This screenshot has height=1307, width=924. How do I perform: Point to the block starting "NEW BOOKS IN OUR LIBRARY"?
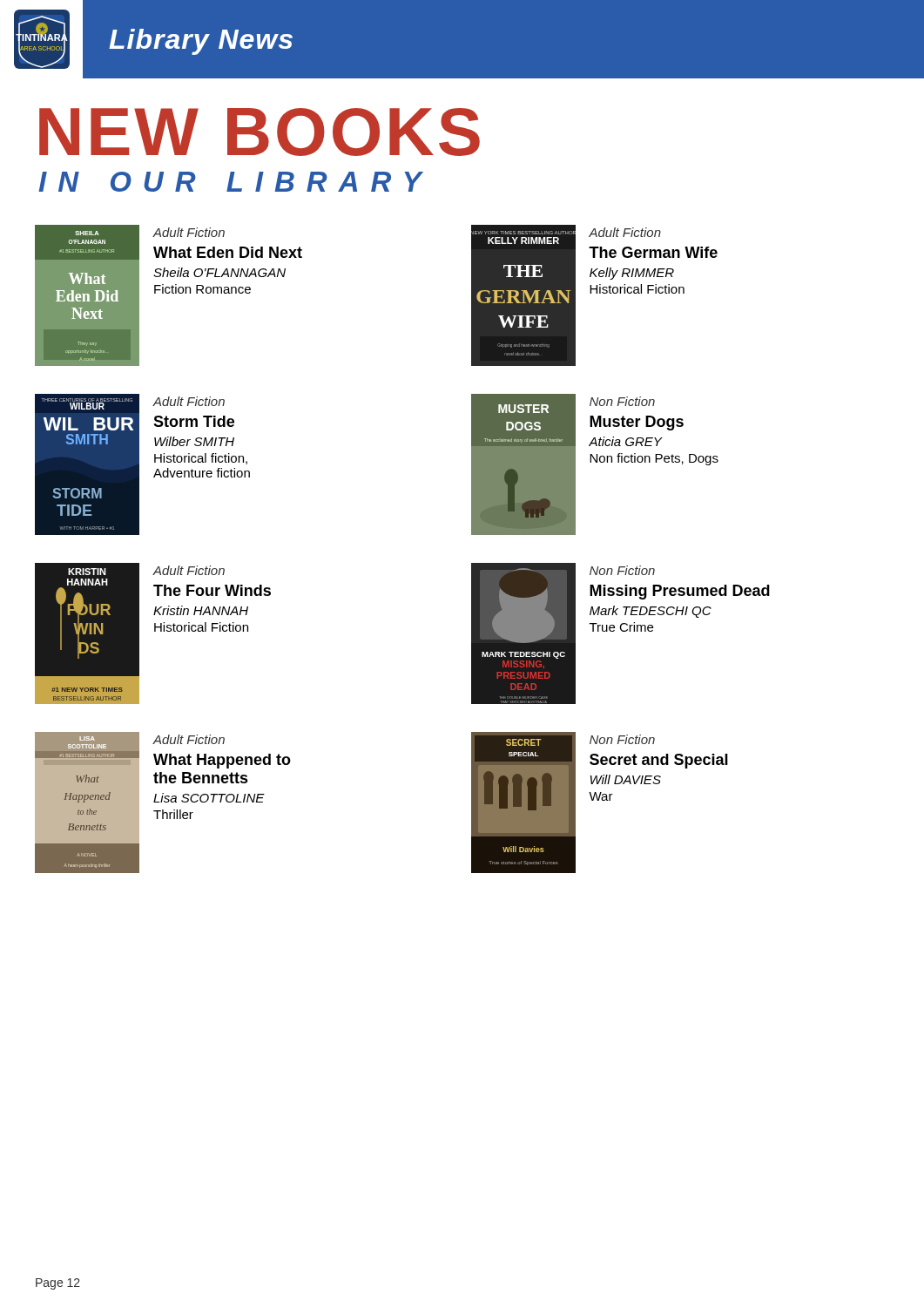click(260, 148)
